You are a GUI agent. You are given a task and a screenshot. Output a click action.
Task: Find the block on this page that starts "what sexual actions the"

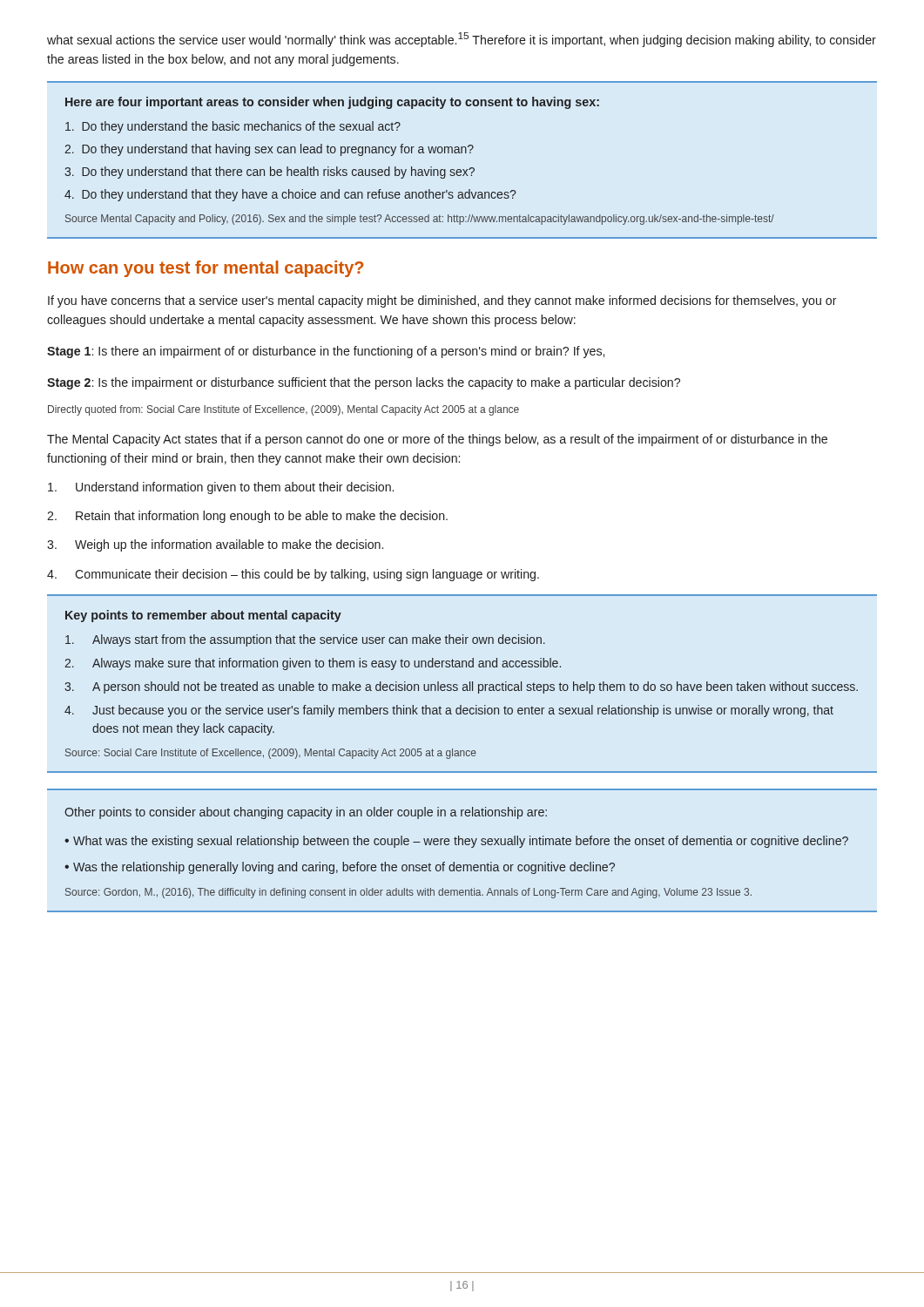click(x=462, y=48)
